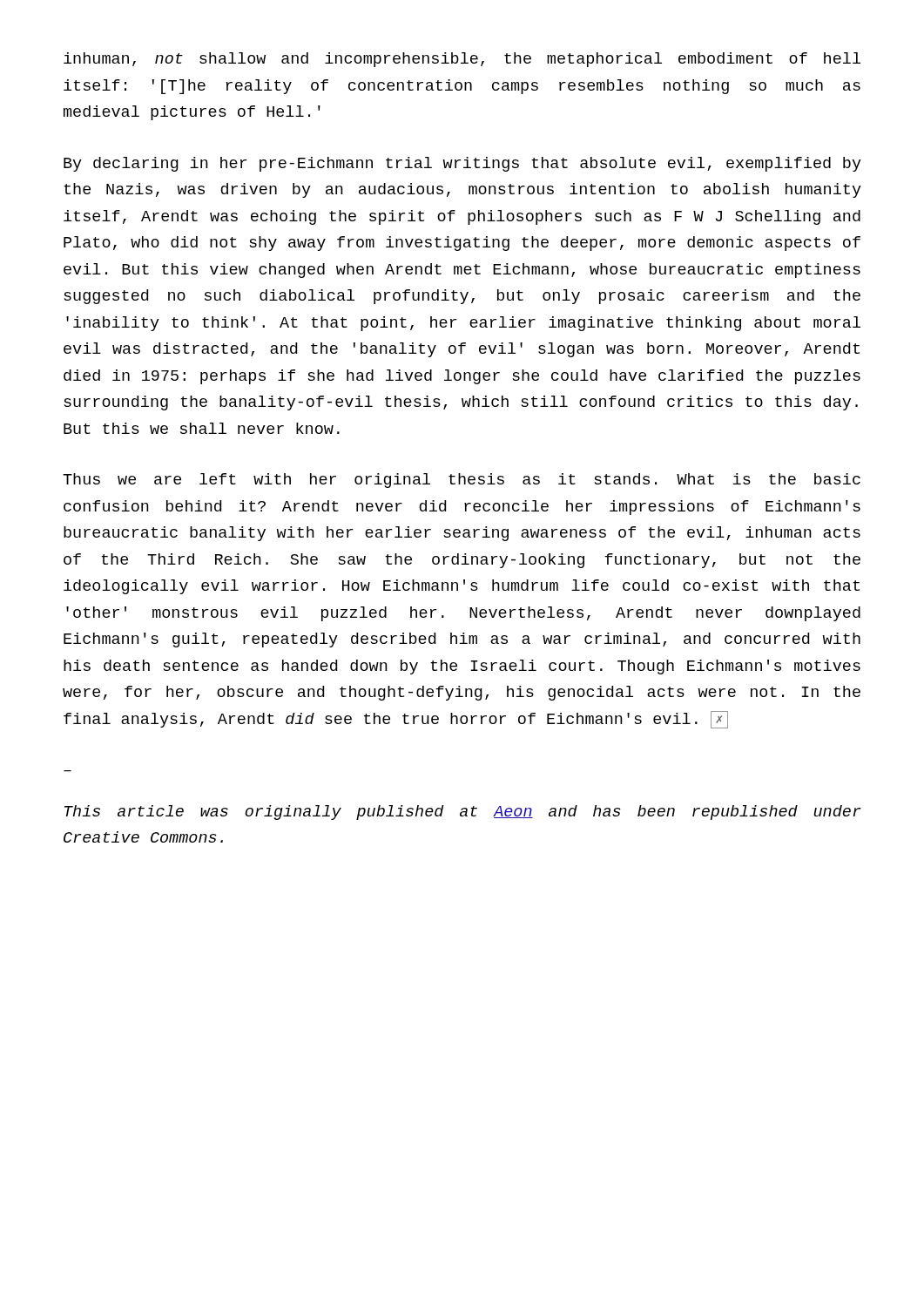Screen dimensions: 1307x924
Task: Point to the block beginning "This article was originally published at Aeon"
Action: [x=462, y=826]
